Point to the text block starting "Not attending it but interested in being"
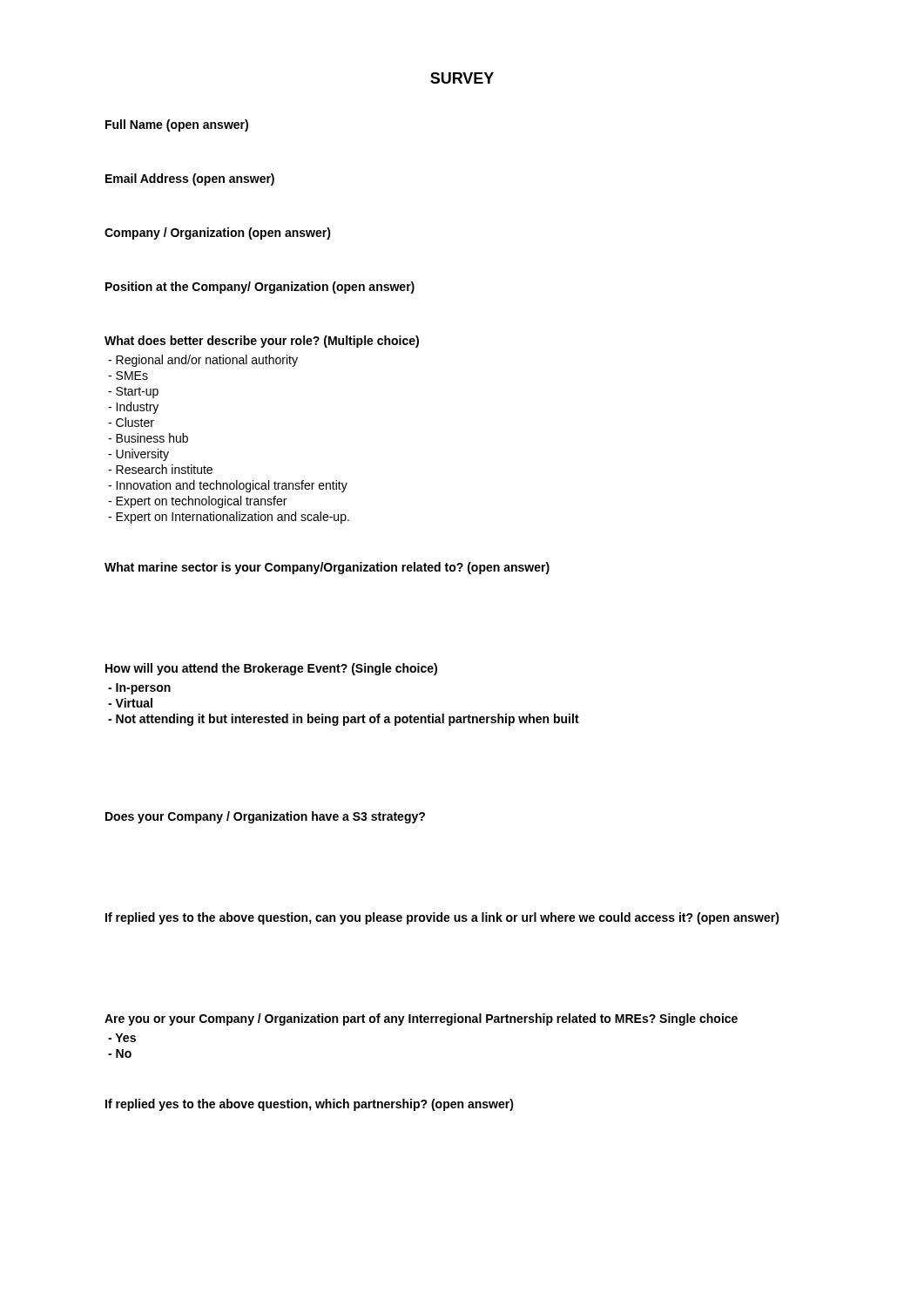 click(x=343, y=719)
